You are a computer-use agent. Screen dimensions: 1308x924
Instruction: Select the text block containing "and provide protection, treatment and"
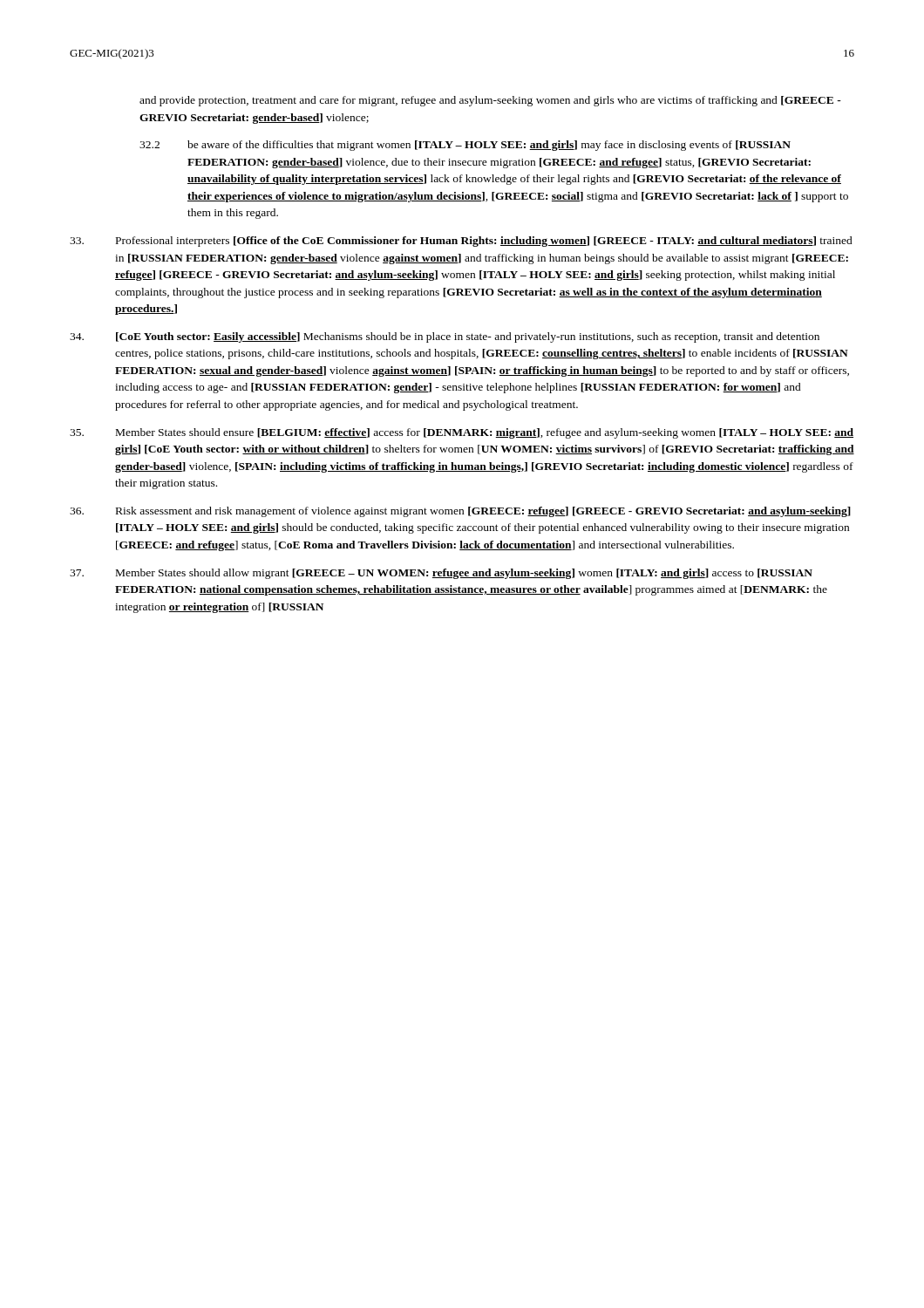(490, 108)
